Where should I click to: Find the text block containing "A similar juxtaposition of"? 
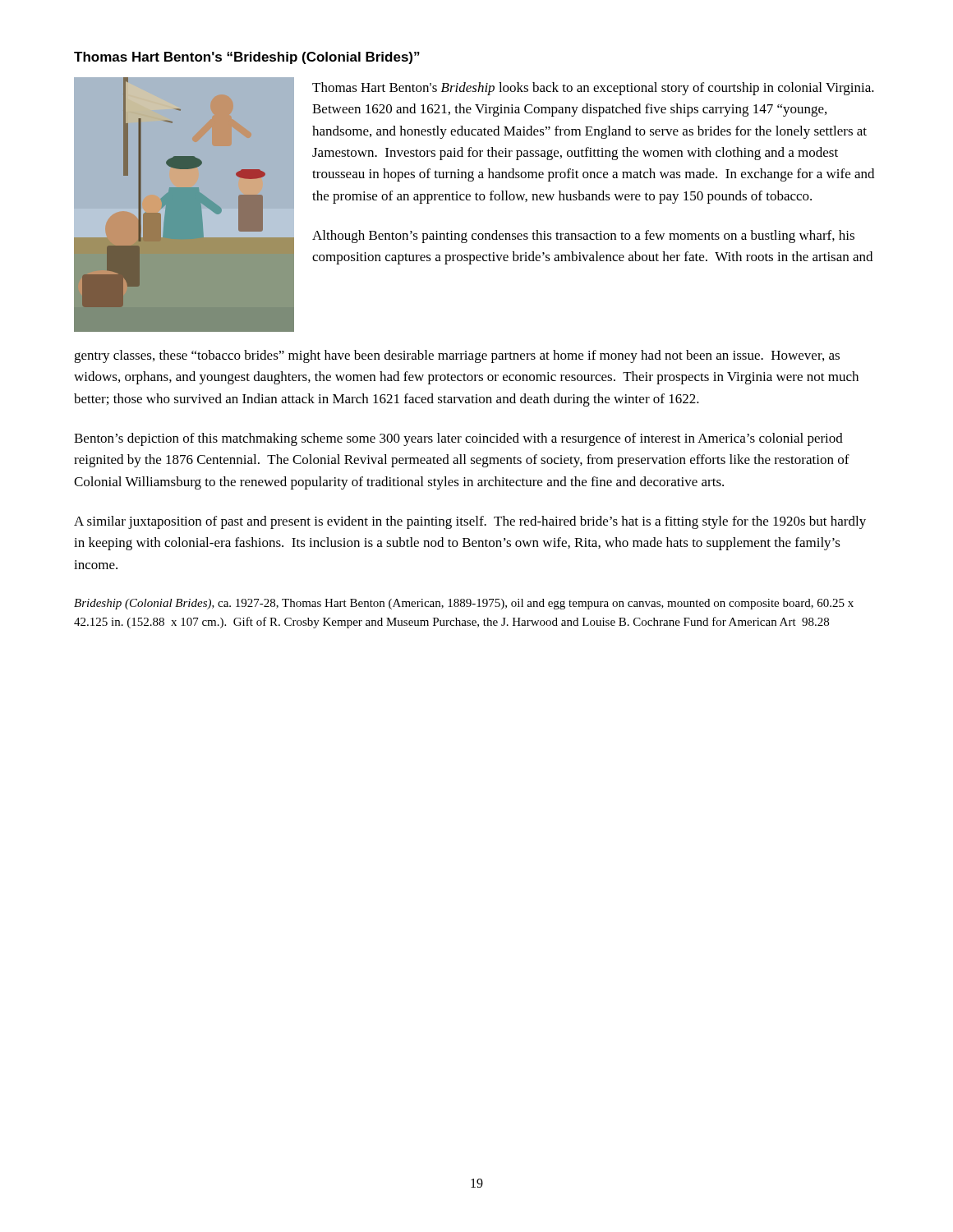470,543
